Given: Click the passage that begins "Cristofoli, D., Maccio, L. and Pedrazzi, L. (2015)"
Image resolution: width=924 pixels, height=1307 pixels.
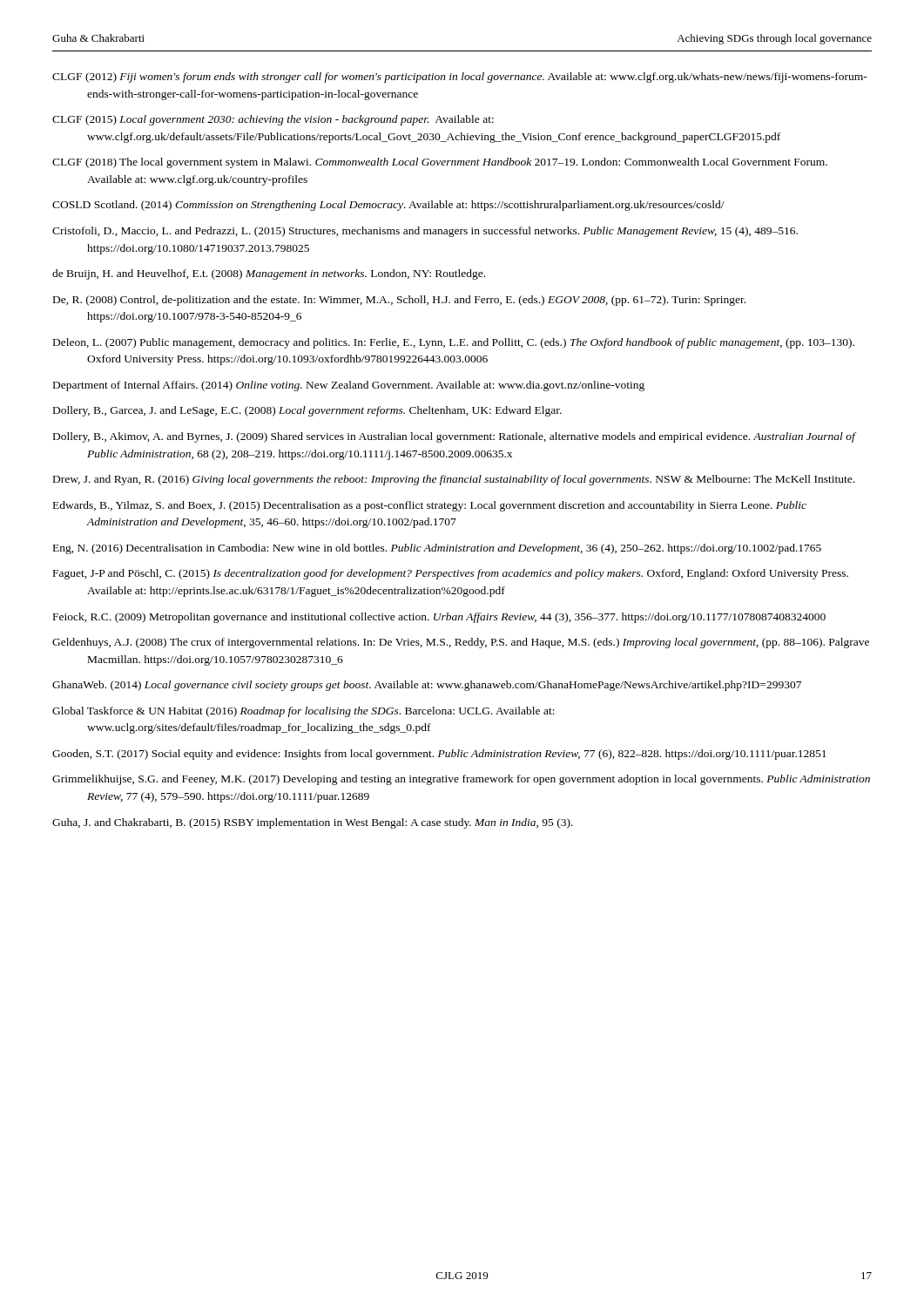Looking at the screenshot, I should point(462,239).
